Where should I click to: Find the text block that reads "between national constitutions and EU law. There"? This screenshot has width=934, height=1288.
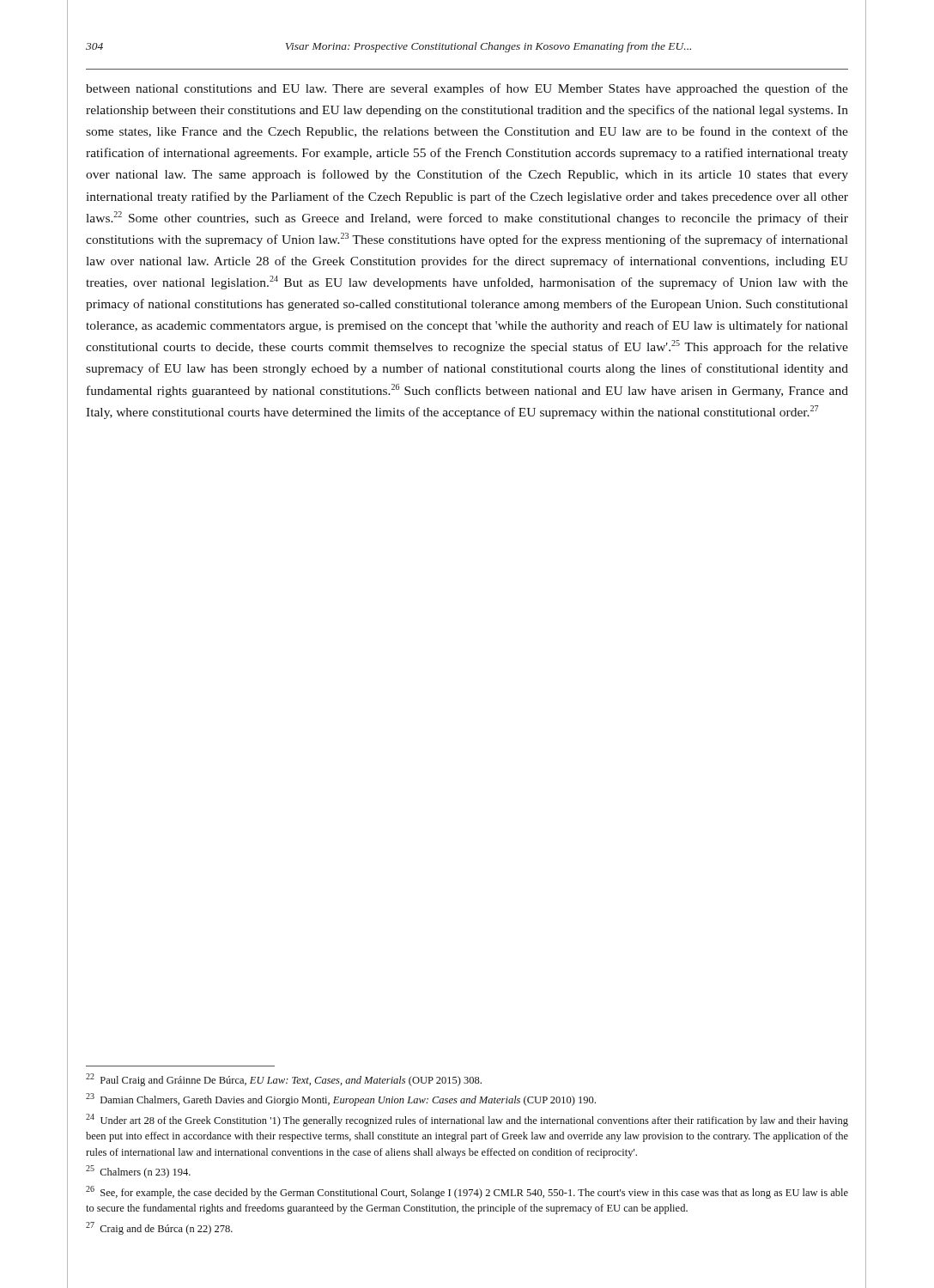[467, 250]
